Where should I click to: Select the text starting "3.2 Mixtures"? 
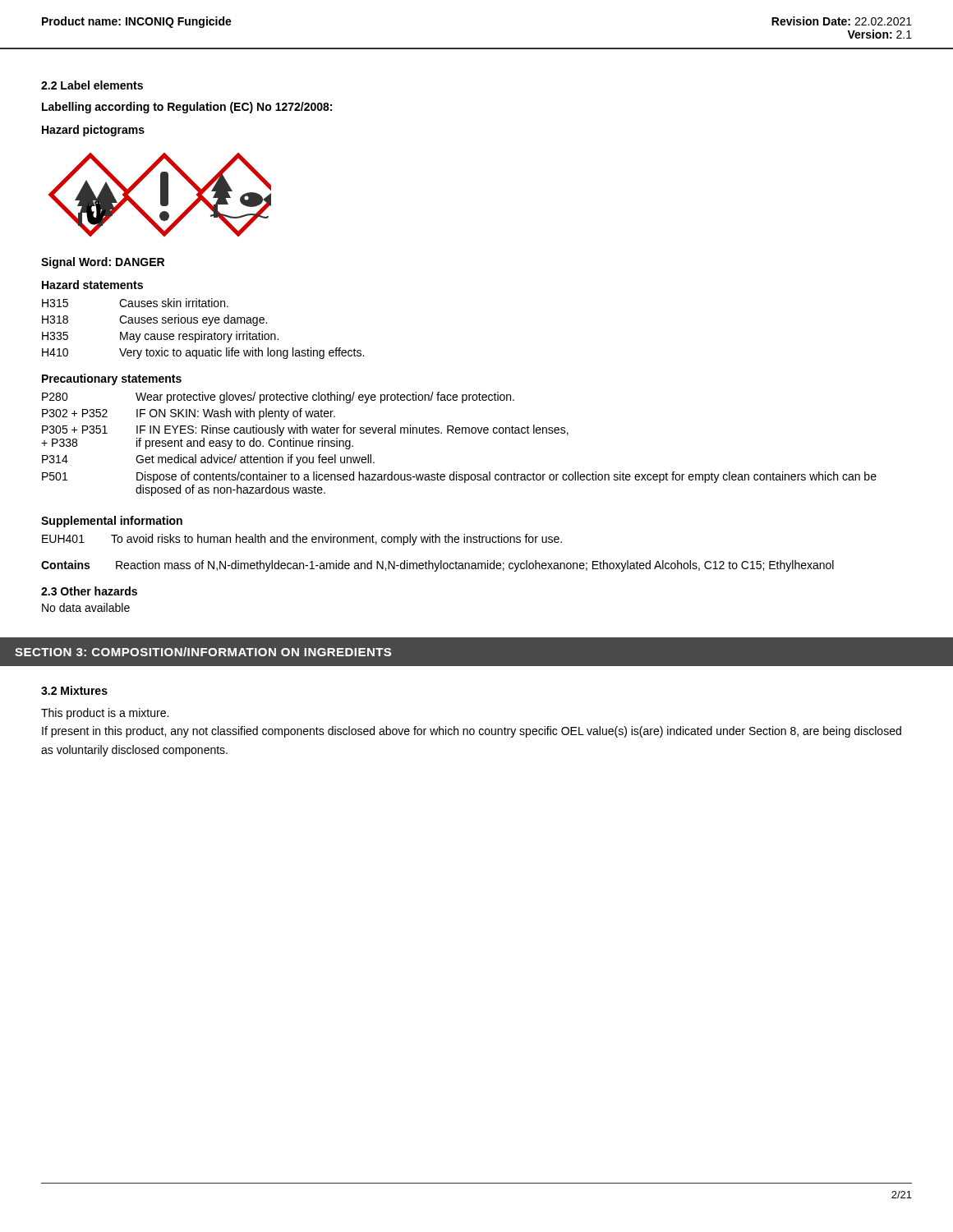(74, 691)
